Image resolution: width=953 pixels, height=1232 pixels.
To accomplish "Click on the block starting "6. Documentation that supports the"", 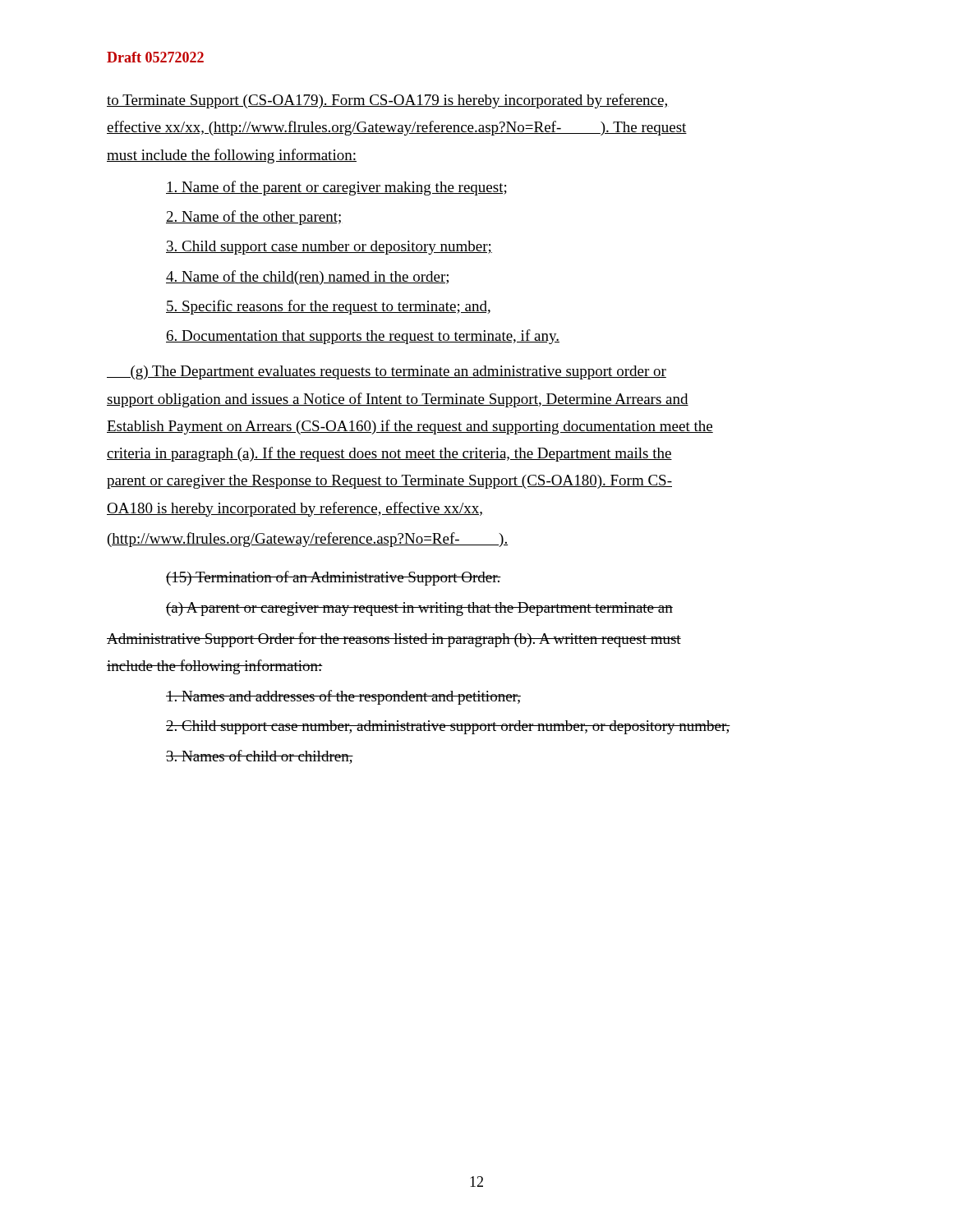I will 506,336.
